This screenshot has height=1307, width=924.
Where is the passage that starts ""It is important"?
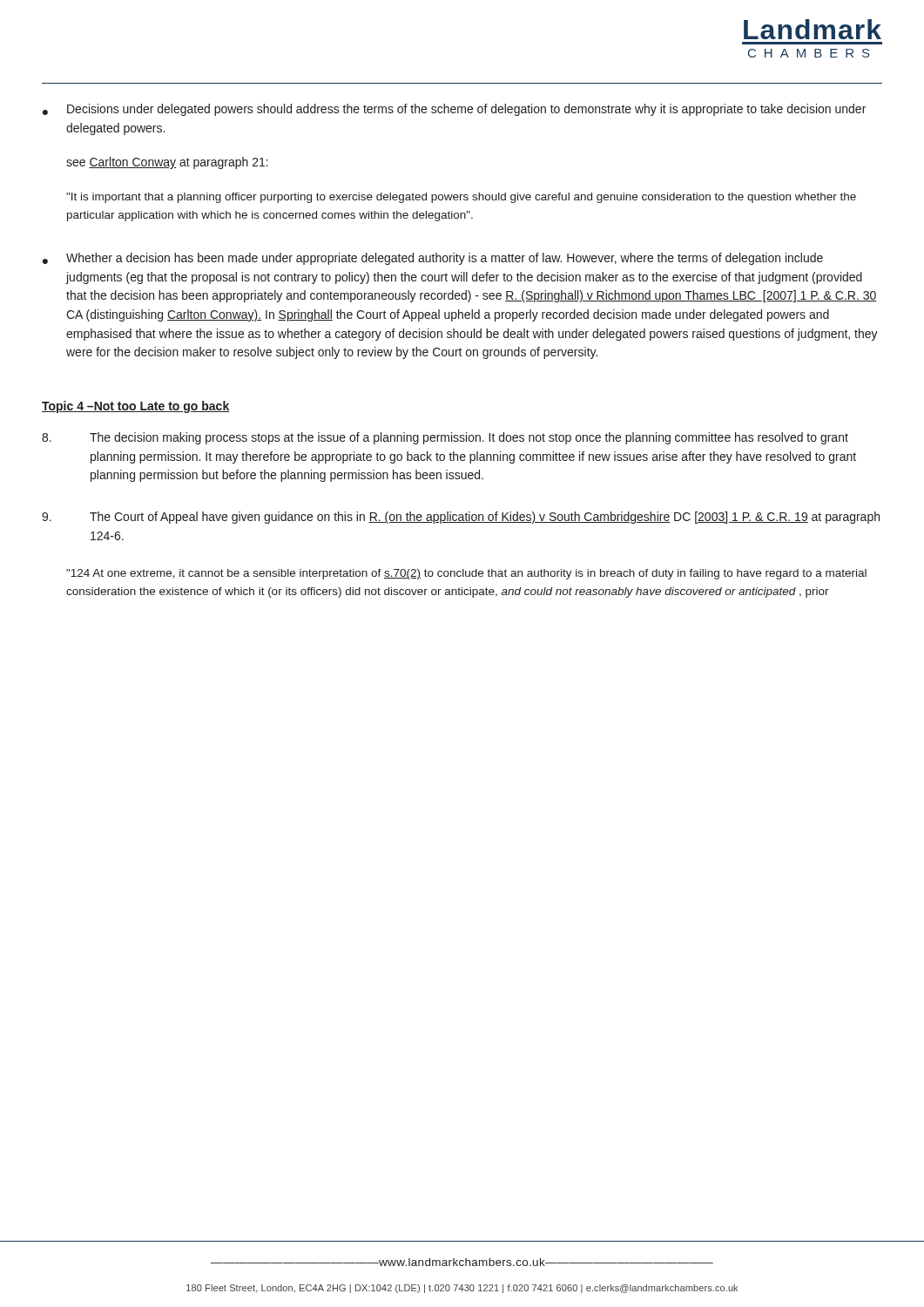(x=461, y=206)
